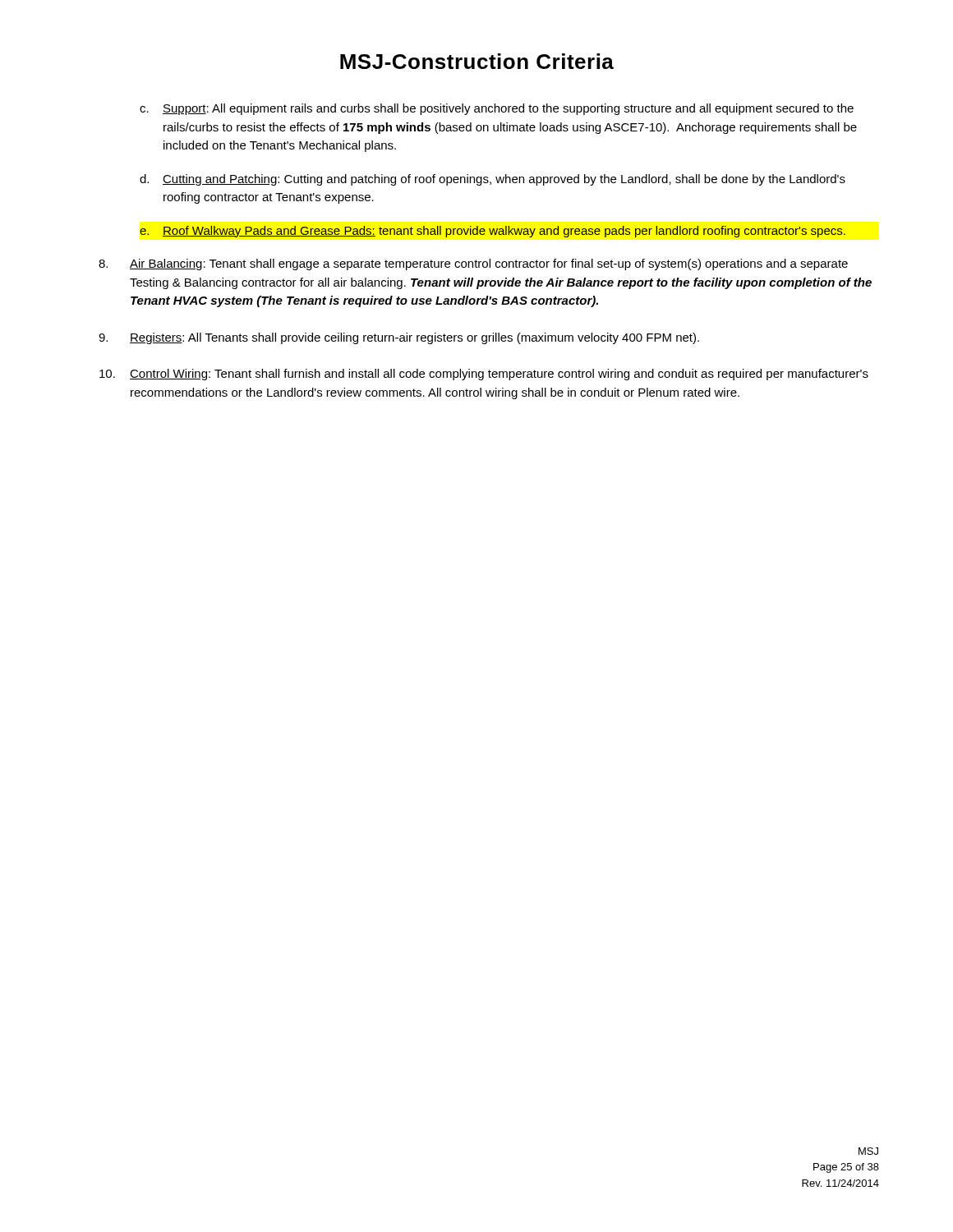
Task: Find the passage starting "c. Support: All equipment rails and curbs shall"
Action: click(x=509, y=127)
